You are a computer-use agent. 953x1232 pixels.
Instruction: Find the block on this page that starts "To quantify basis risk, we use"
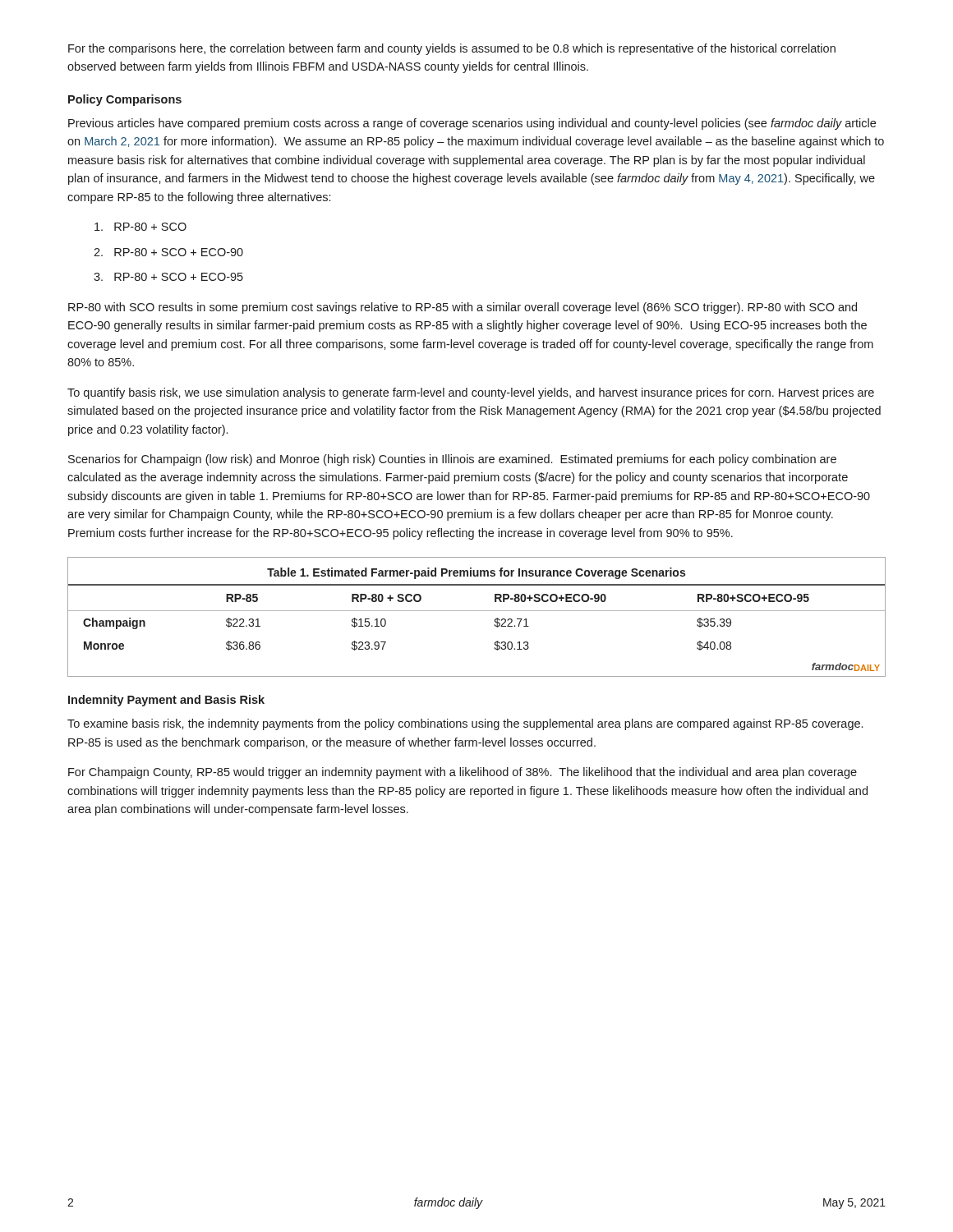click(474, 411)
